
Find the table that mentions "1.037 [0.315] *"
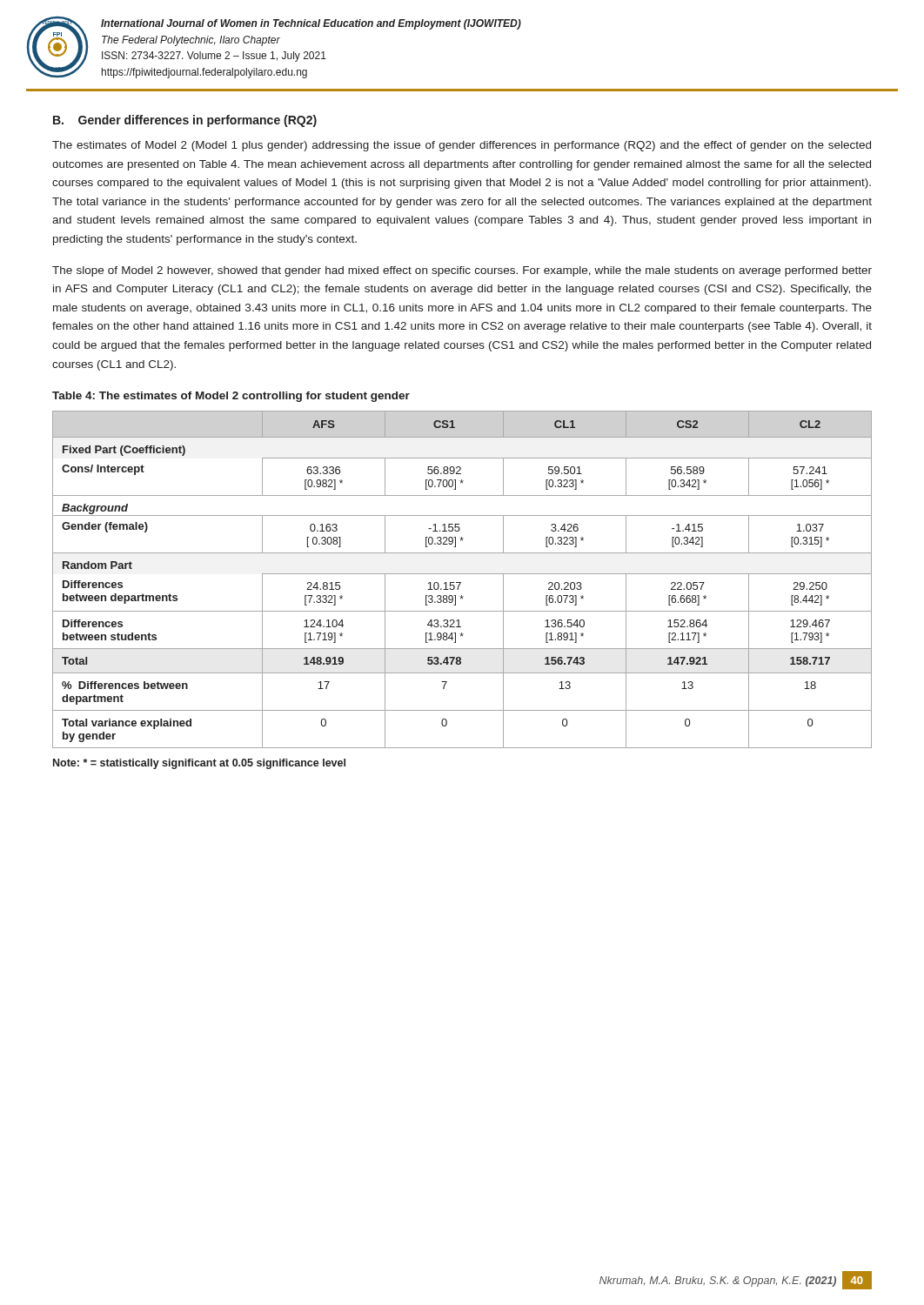(x=462, y=580)
